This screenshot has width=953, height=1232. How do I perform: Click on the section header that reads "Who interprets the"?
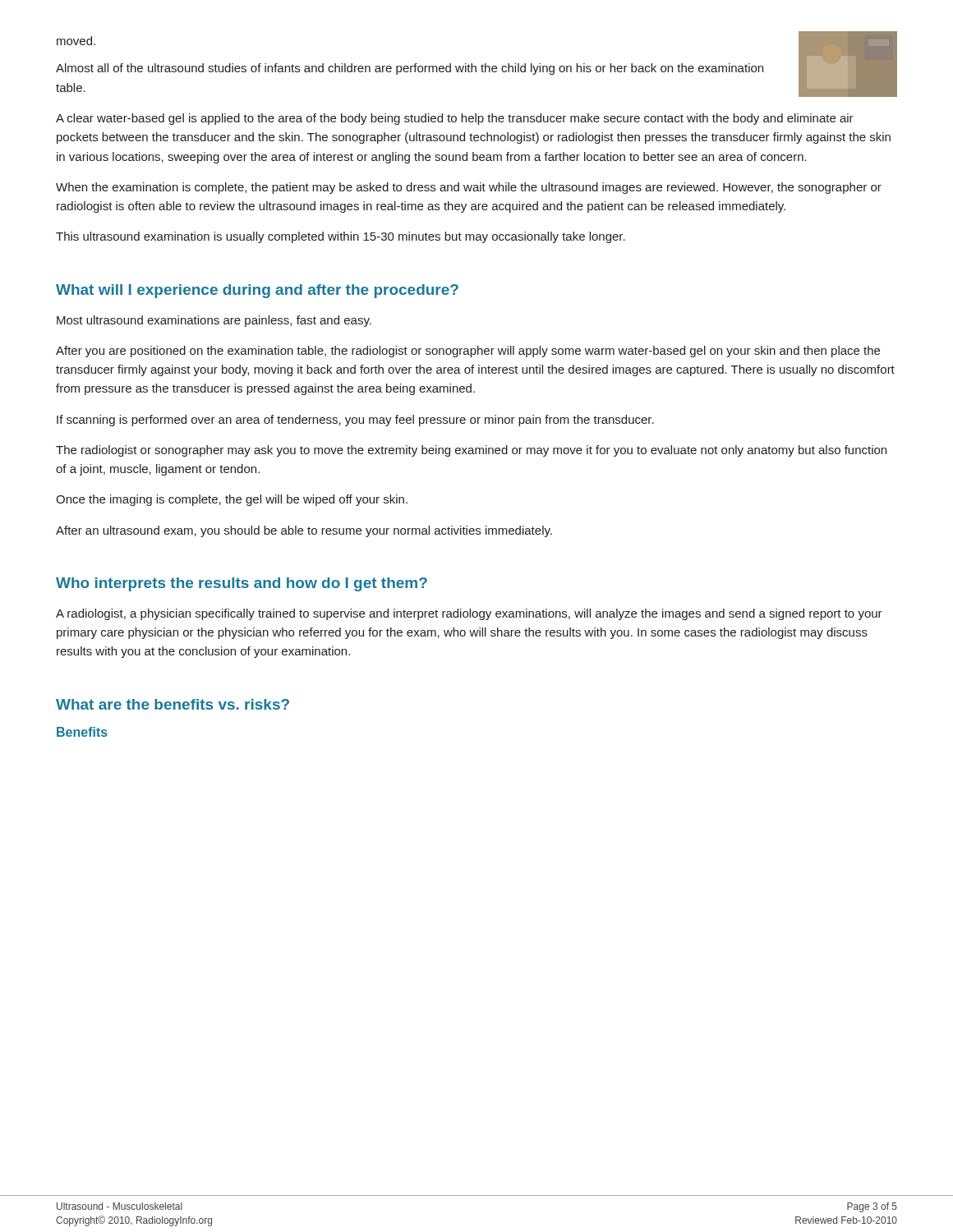pos(242,582)
